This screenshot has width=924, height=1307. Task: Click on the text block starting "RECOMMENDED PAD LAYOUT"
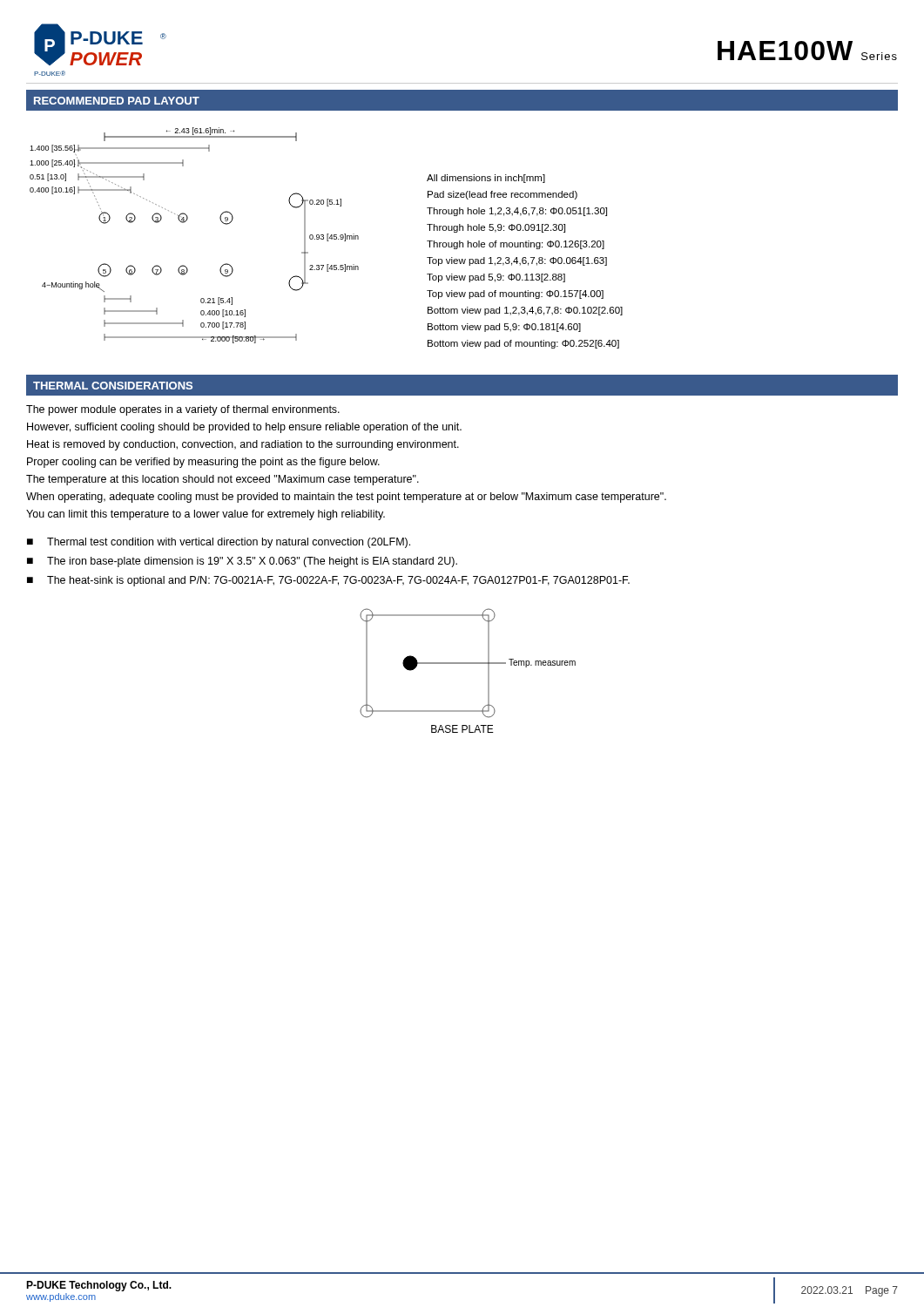coord(116,100)
